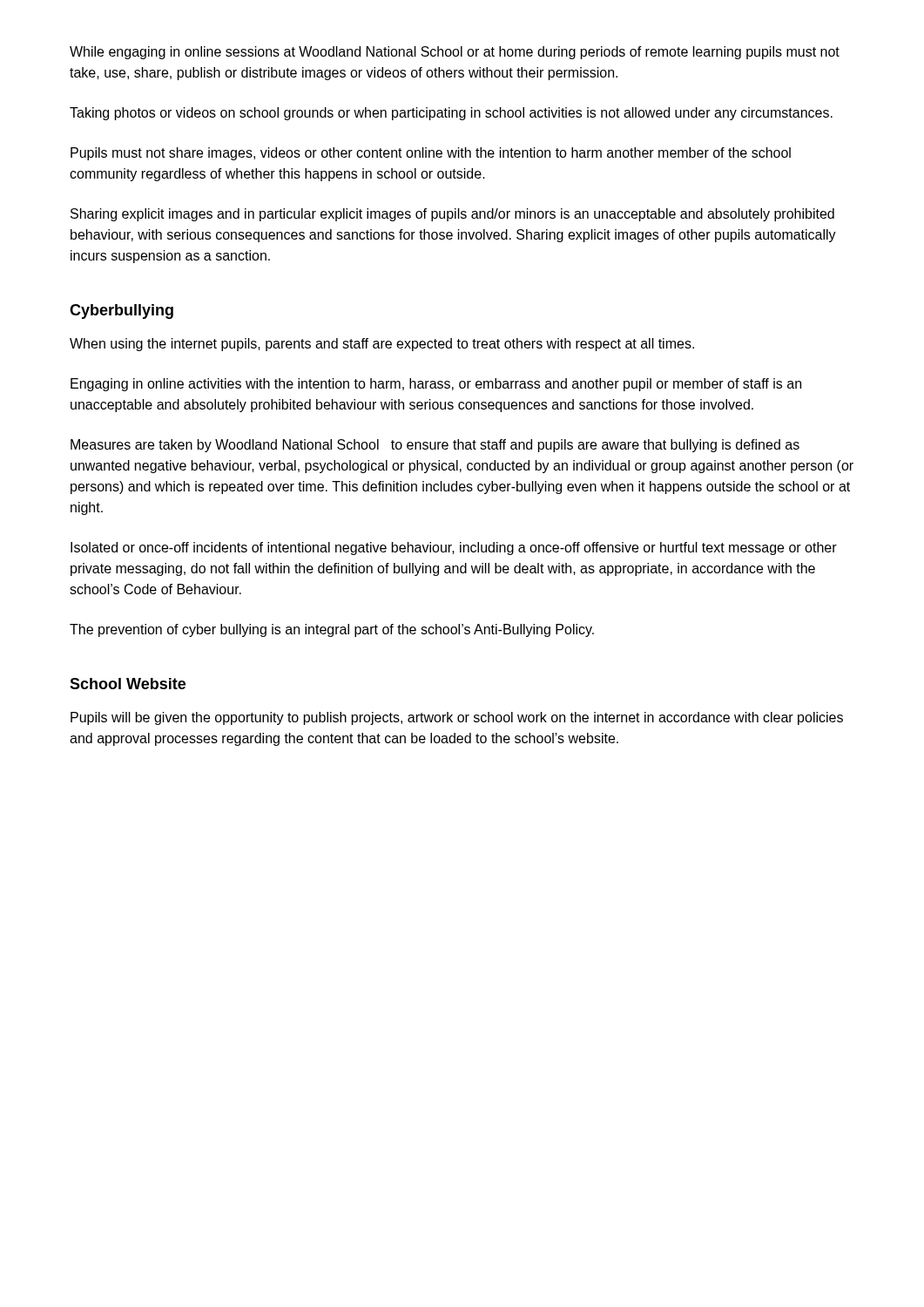Image resolution: width=924 pixels, height=1307 pixels.
Task: Find the text block with the text "Sharing explicit images and in particular"
Action: pos(453,235)
